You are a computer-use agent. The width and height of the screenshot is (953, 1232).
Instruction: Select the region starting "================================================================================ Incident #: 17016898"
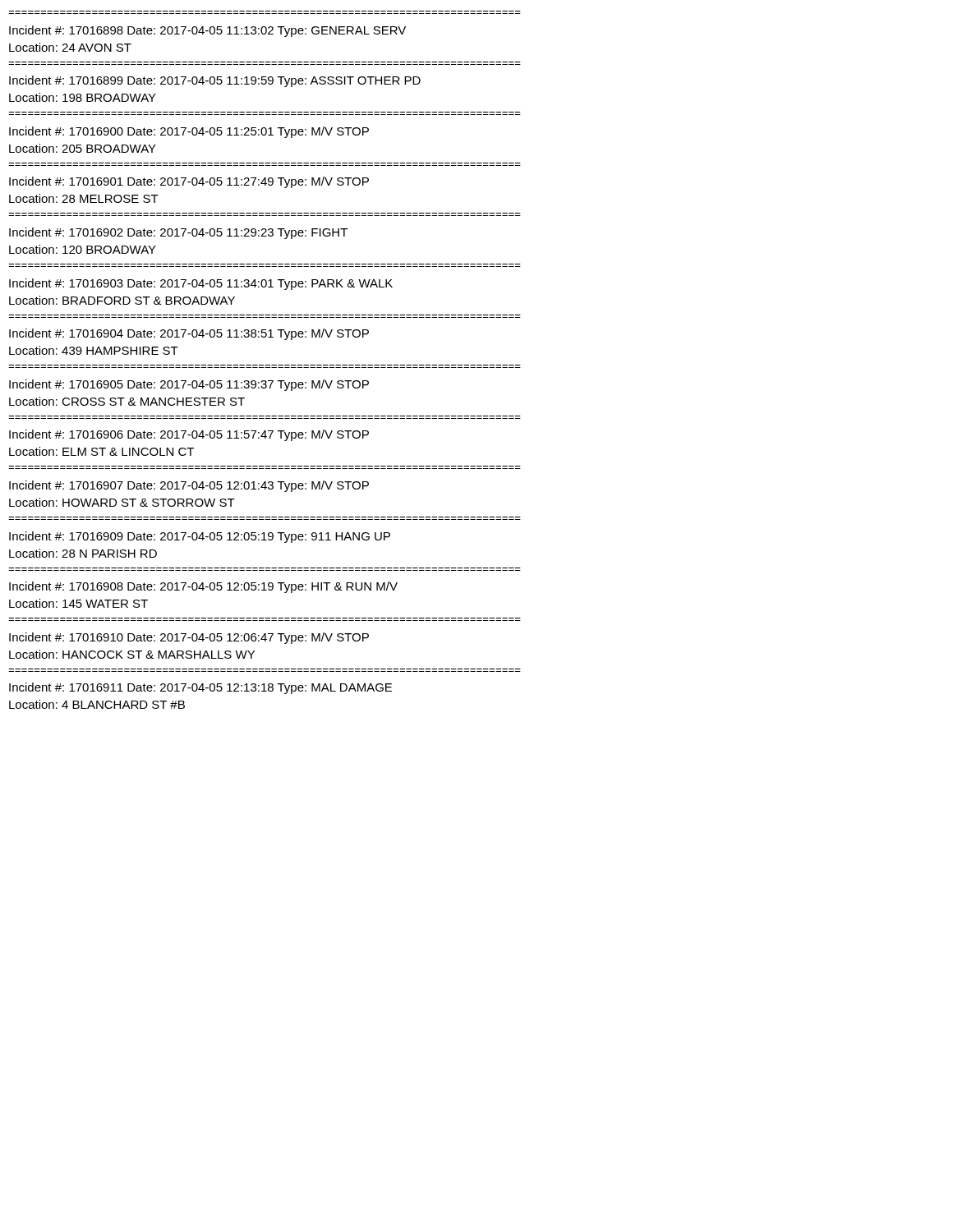pos(207,31)
